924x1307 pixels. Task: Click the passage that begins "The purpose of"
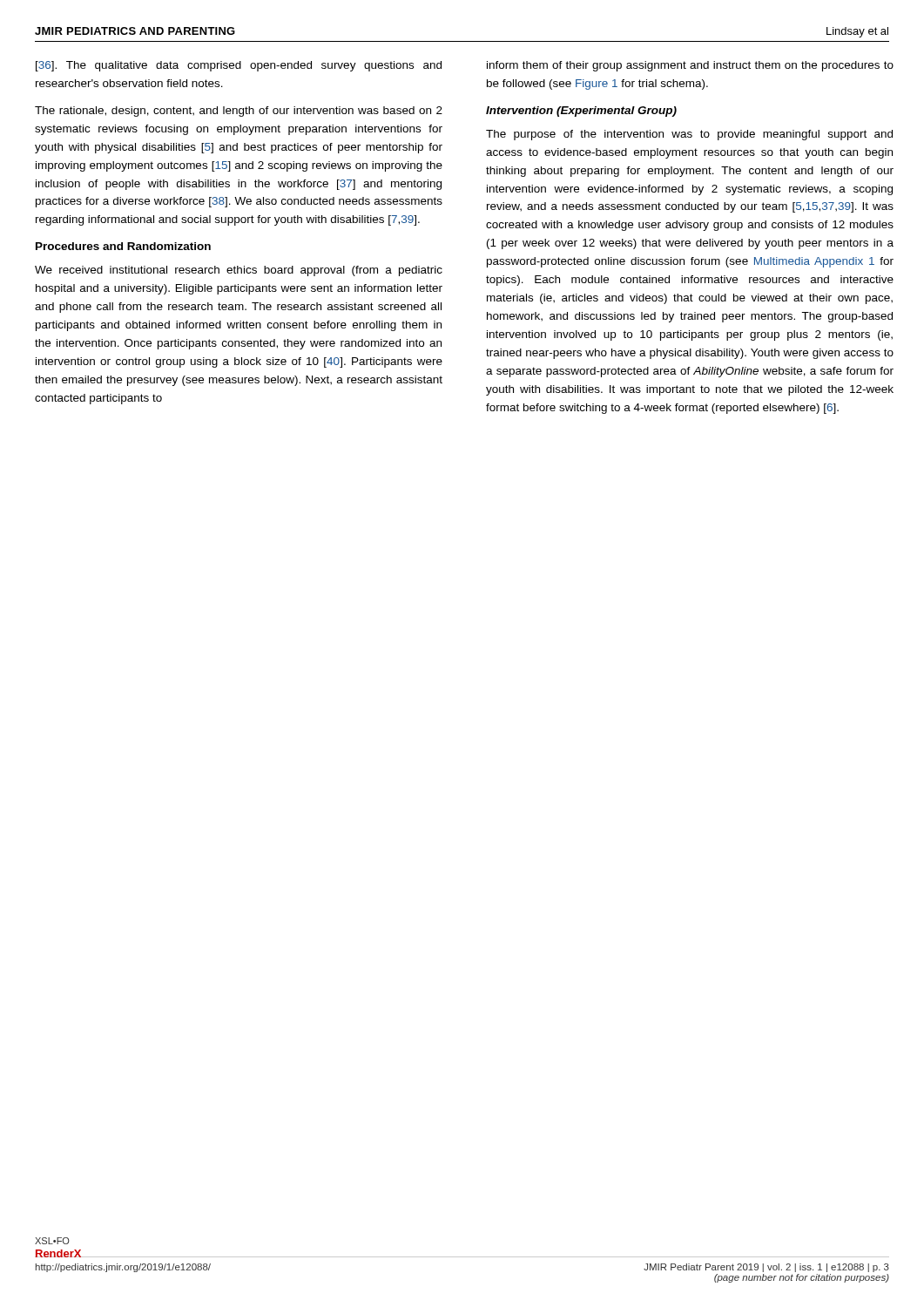tap(690, 270)
